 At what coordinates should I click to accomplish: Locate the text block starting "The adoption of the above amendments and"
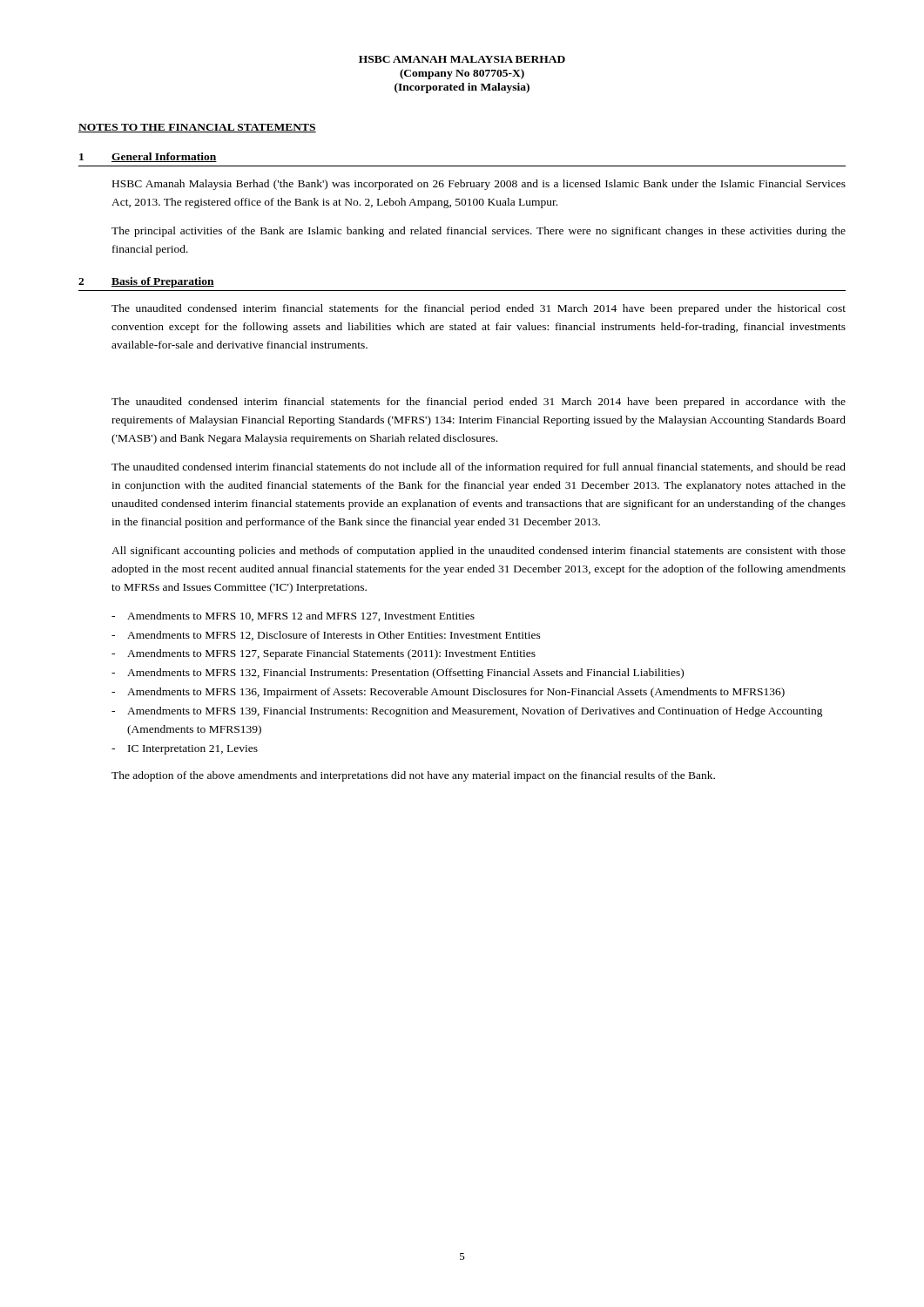click(414, 775)
